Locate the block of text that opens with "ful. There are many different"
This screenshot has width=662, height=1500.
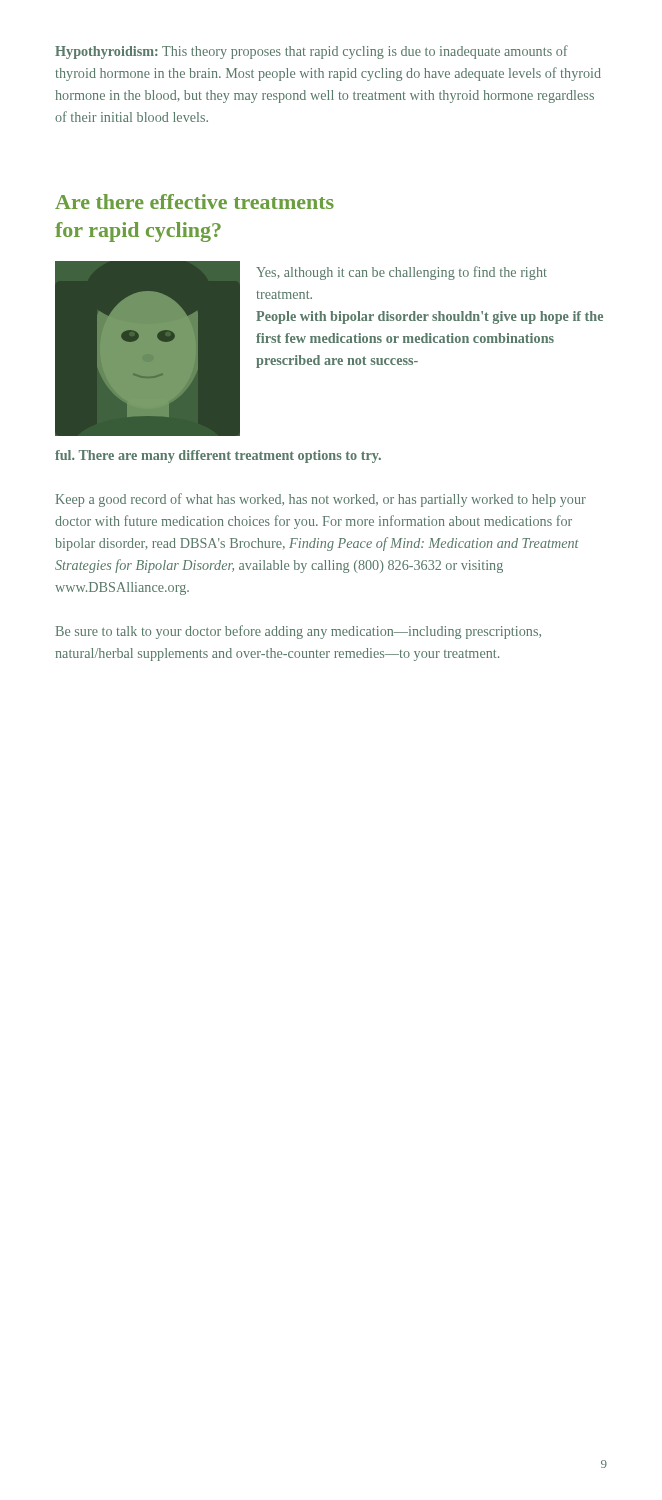click(x=218, y=455)
